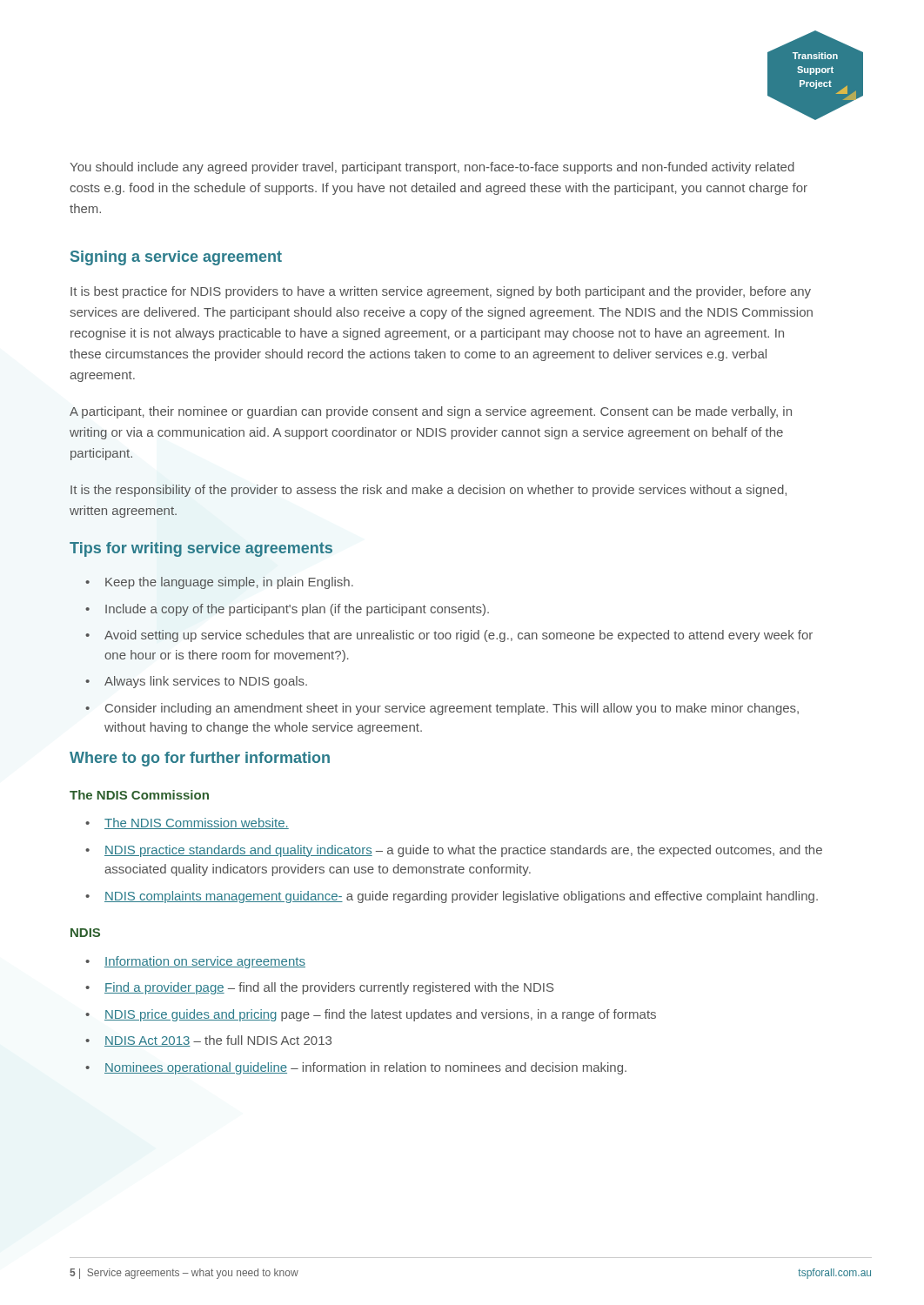Find the element starting "Keep the language simple, in plain"
The image size is (924, 1305).
click(x=229, y=582)
